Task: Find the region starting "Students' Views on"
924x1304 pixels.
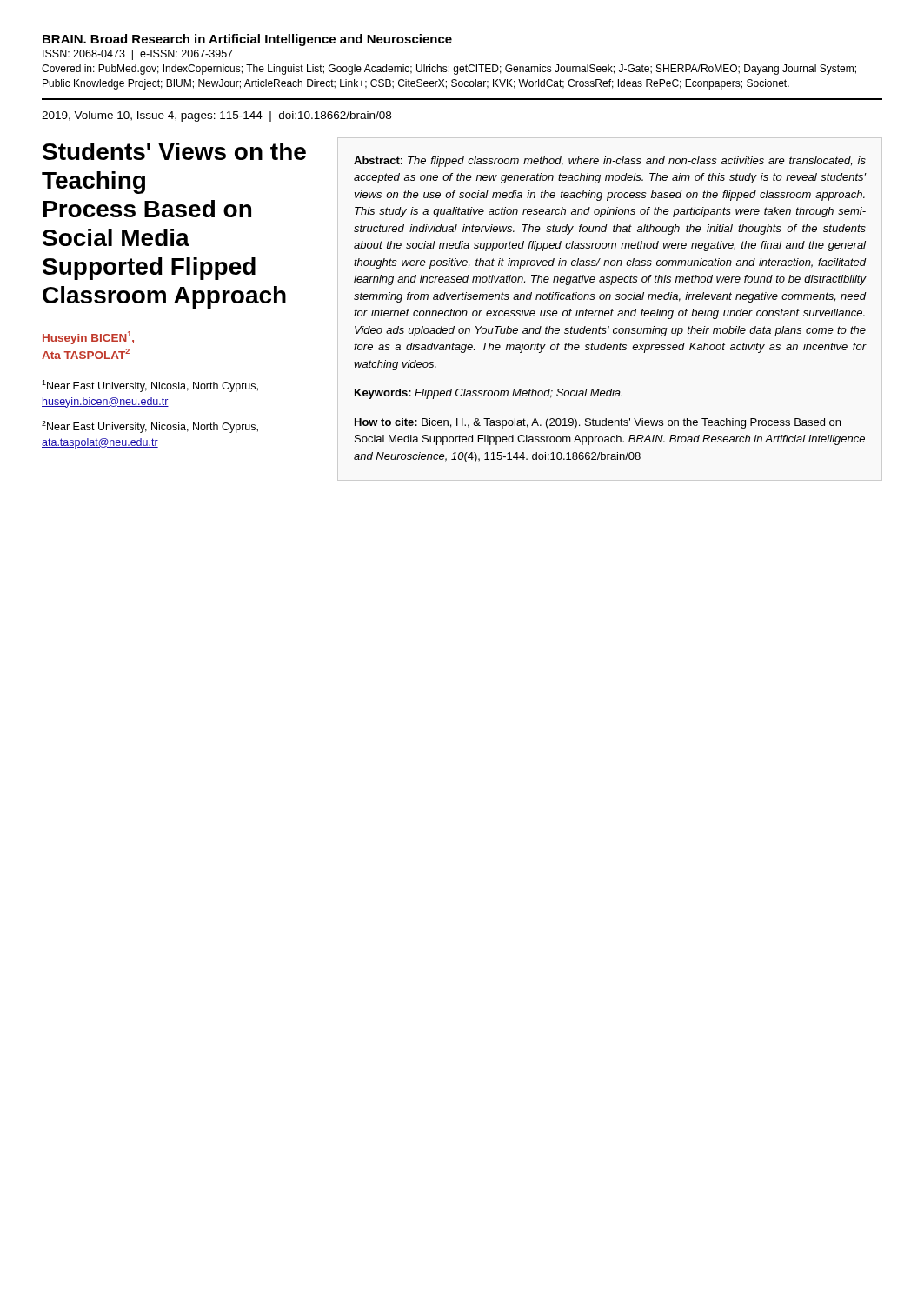Action: click(x=174, y=223)
